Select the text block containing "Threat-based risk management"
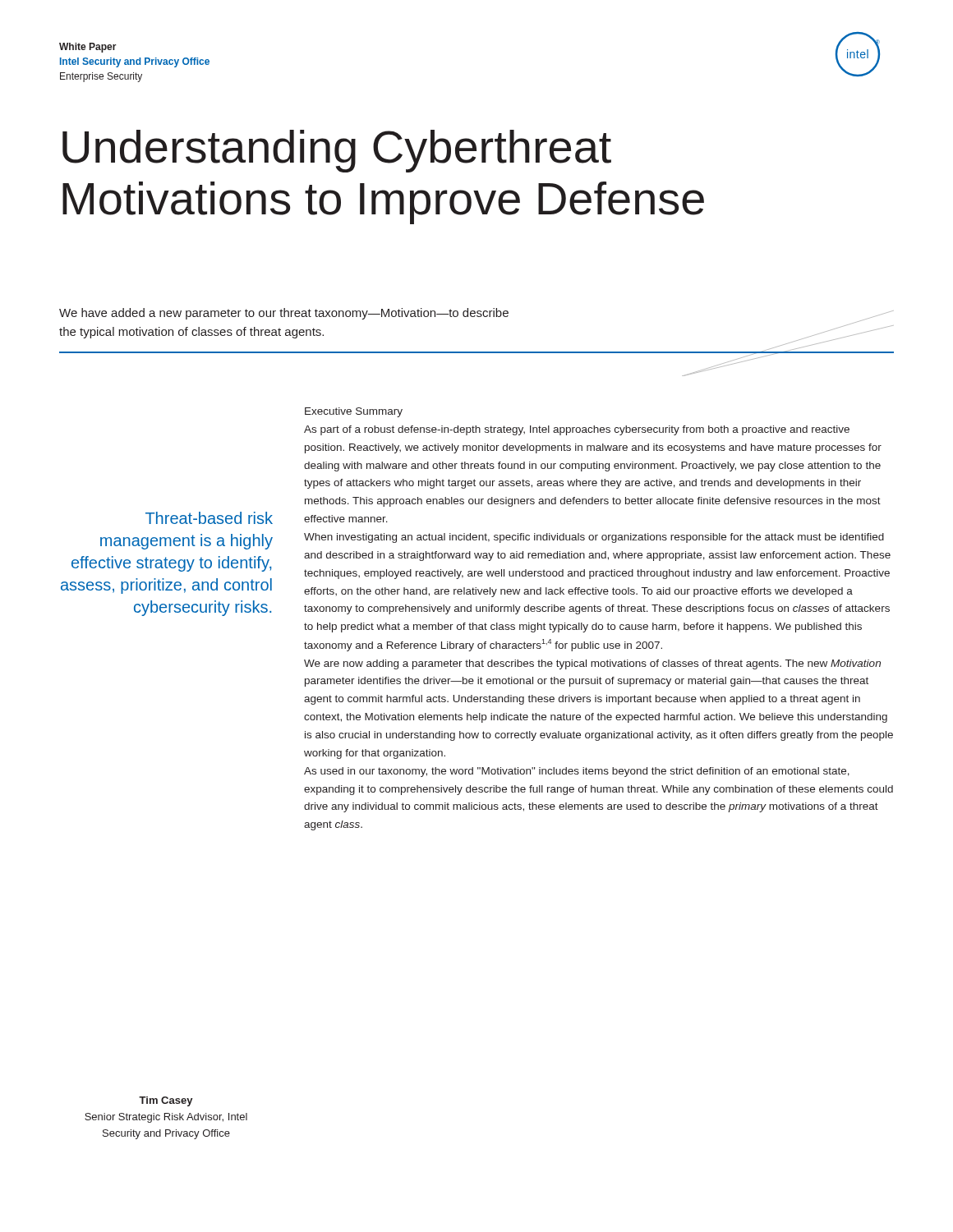The width and height of the screenshot is (953, 1232). (x=166, y=563)
